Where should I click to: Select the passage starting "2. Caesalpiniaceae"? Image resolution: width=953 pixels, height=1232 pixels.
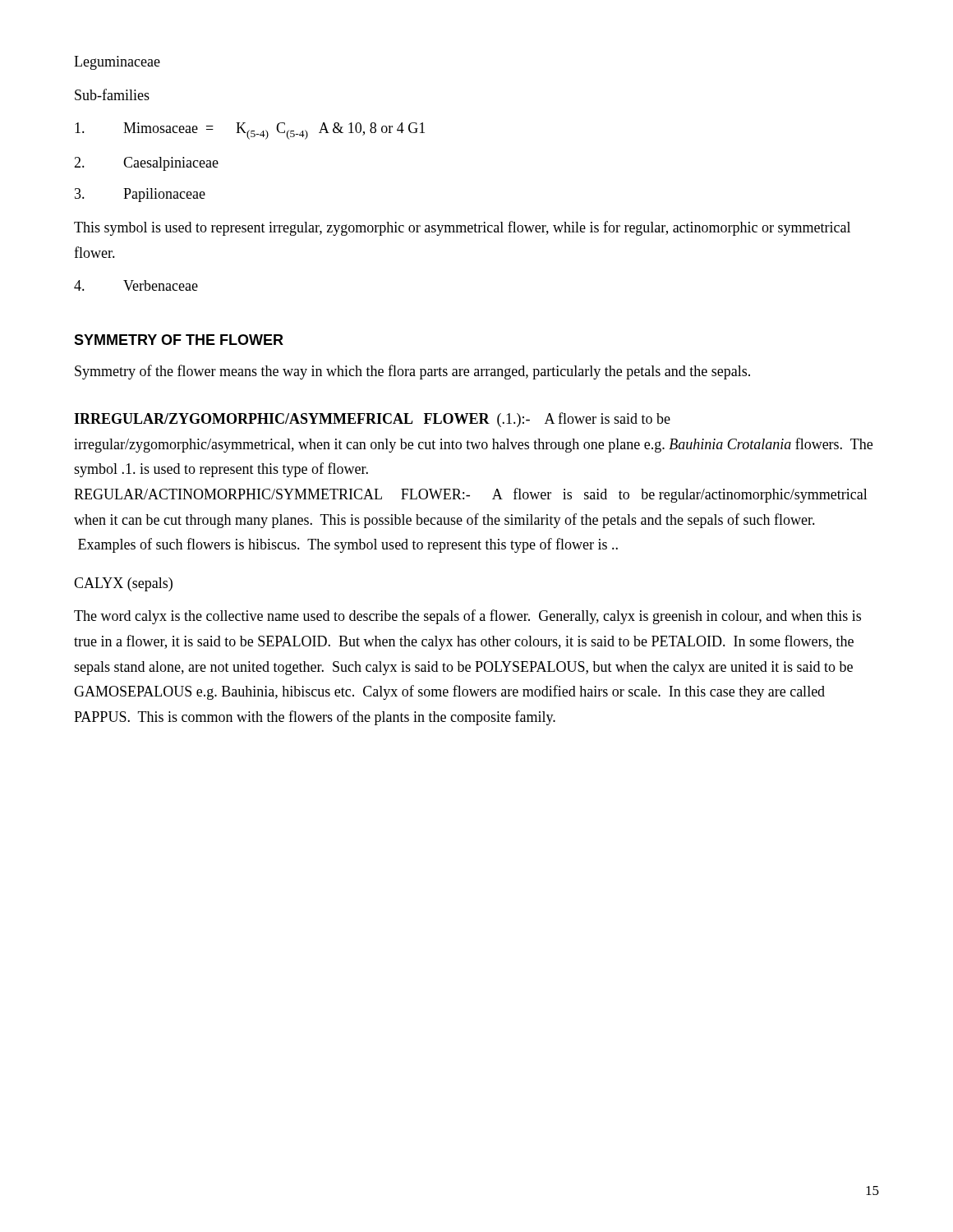pyautogui.click(x=146, y=164)
